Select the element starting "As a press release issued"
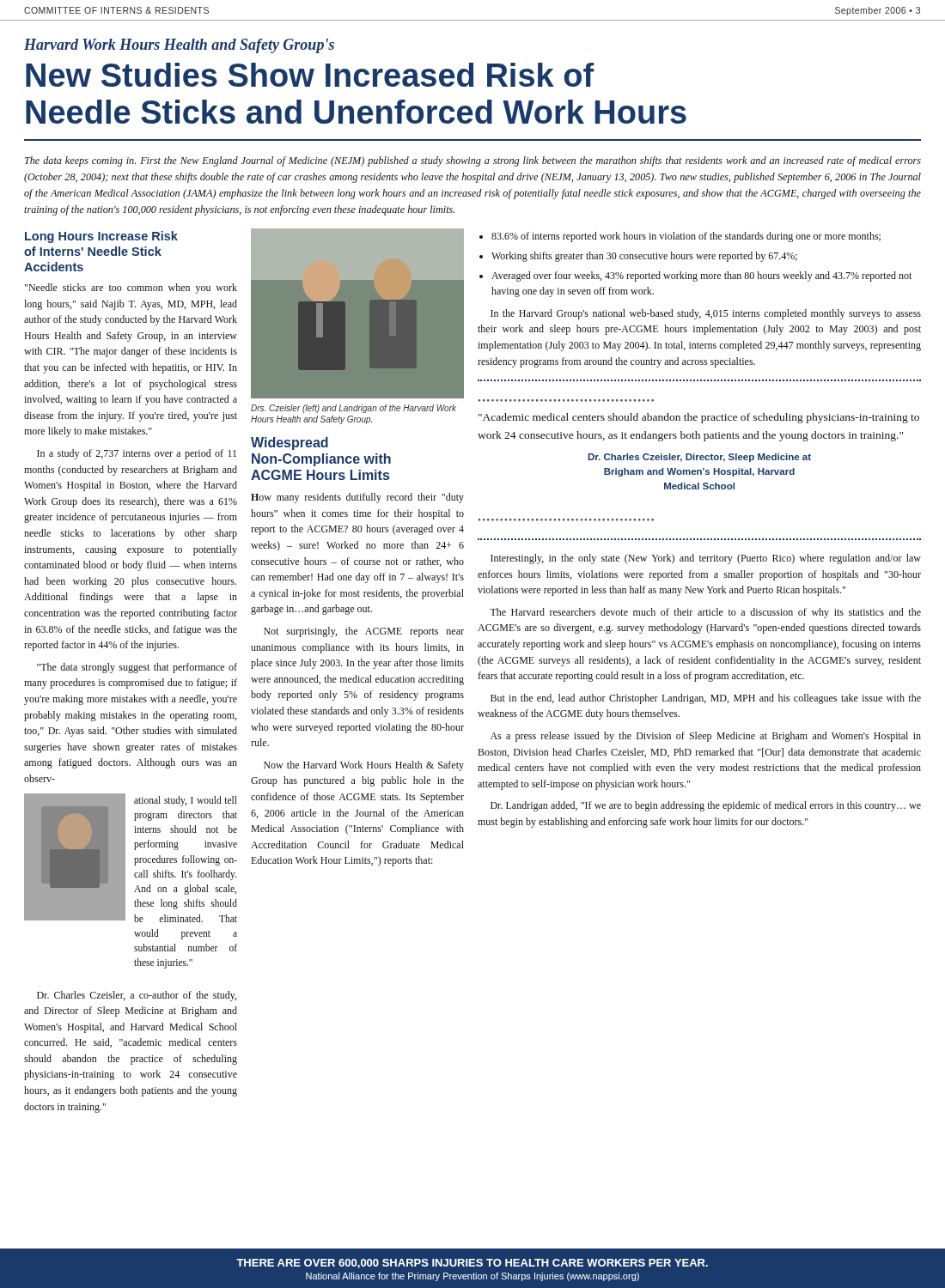Viewport: 945px width, 1288px height. pyautogui.click(x=699, y=760)
